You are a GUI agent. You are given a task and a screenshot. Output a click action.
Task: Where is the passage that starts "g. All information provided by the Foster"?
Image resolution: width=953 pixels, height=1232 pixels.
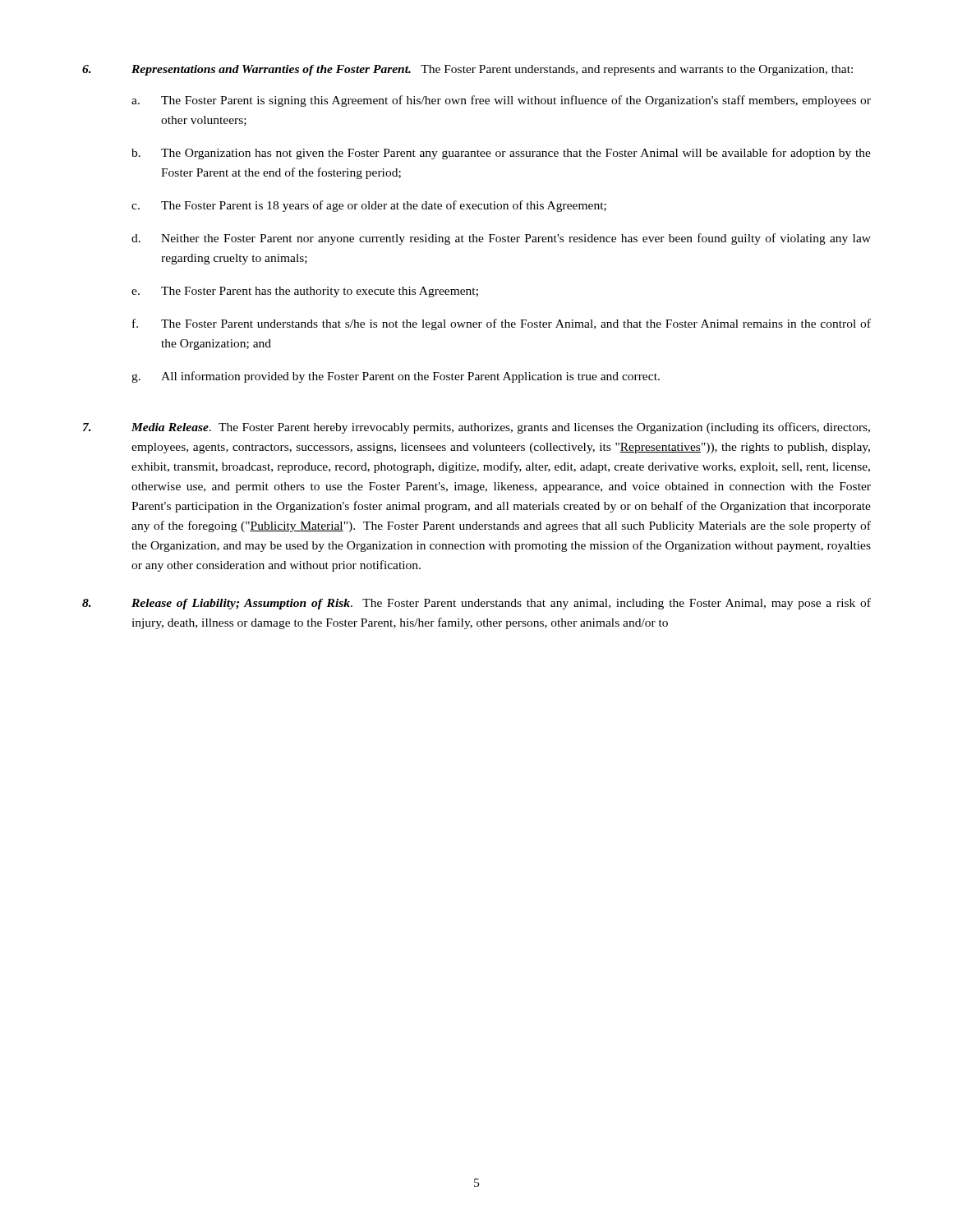501,376
